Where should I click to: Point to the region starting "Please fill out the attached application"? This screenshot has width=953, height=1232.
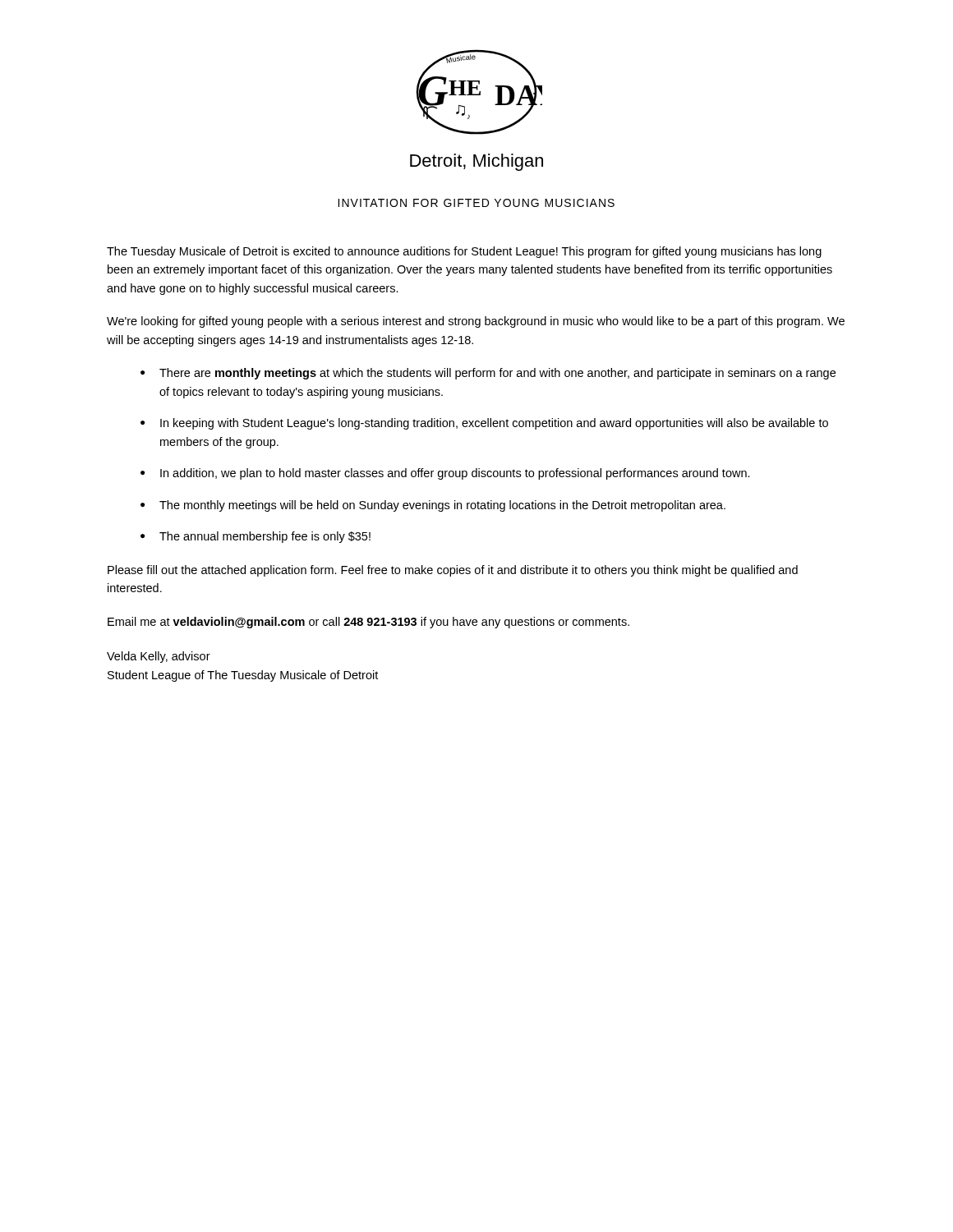[452, 579]
